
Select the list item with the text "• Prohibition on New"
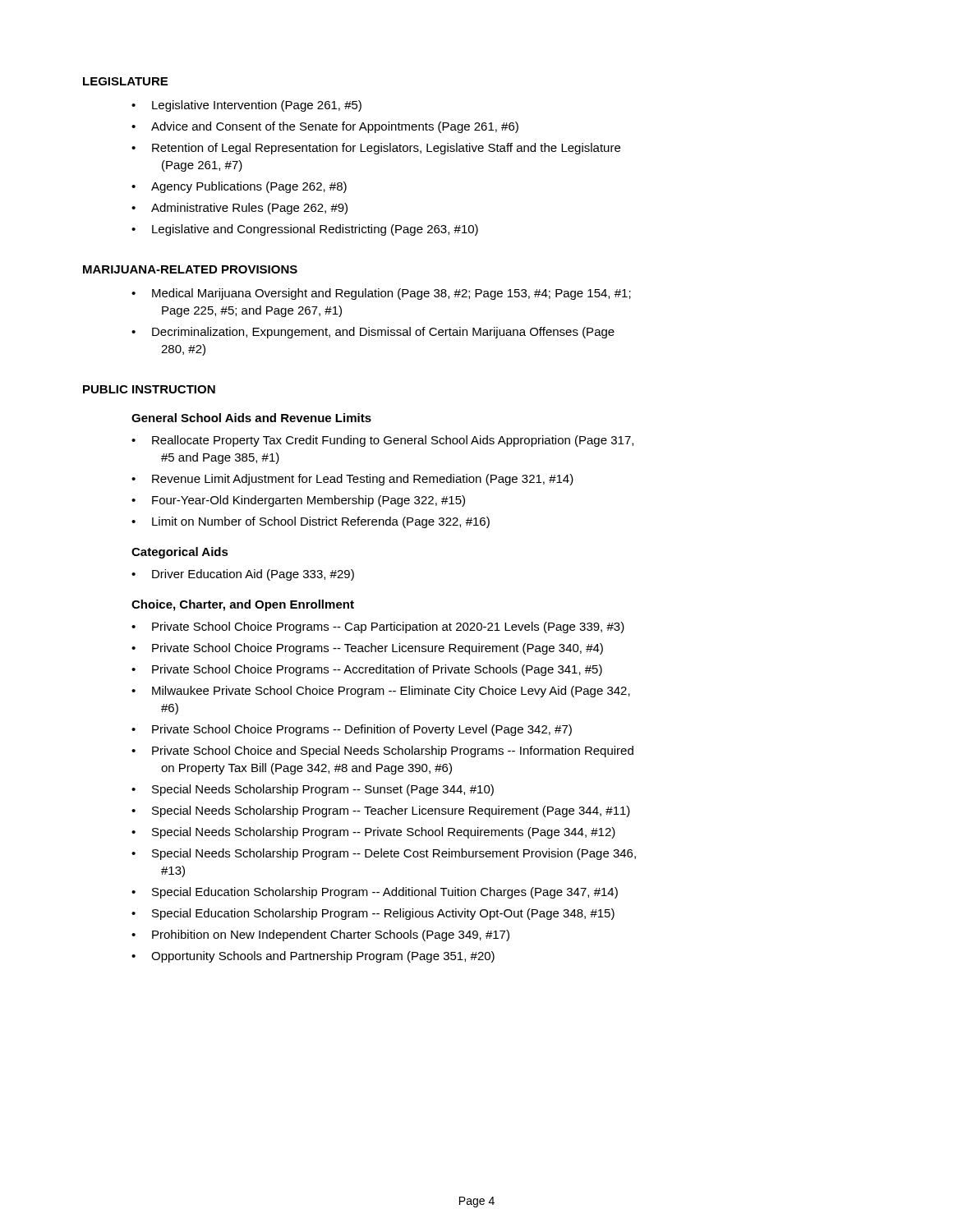pos(501,934)
